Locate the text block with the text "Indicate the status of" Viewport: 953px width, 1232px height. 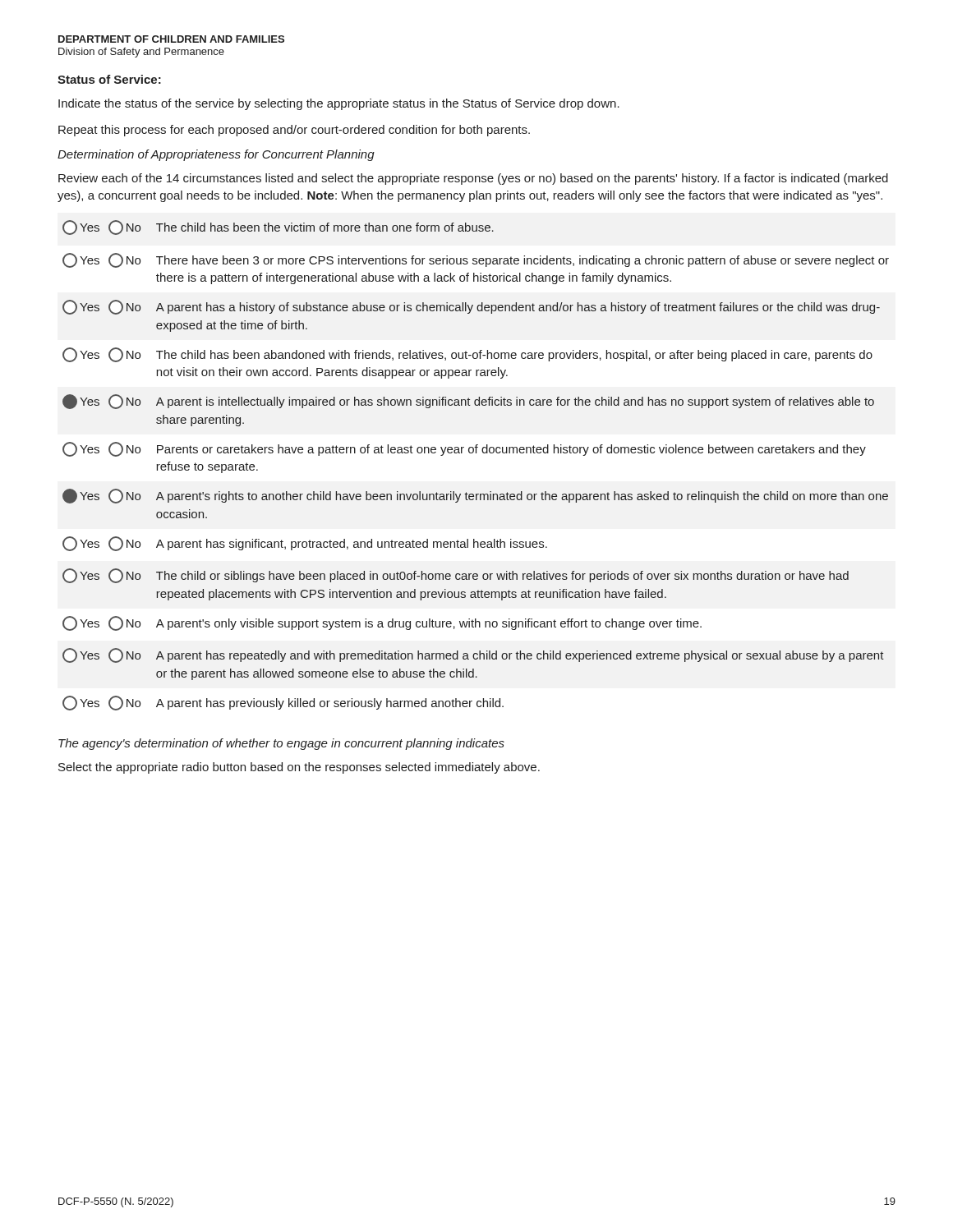[x=339, y=103]
